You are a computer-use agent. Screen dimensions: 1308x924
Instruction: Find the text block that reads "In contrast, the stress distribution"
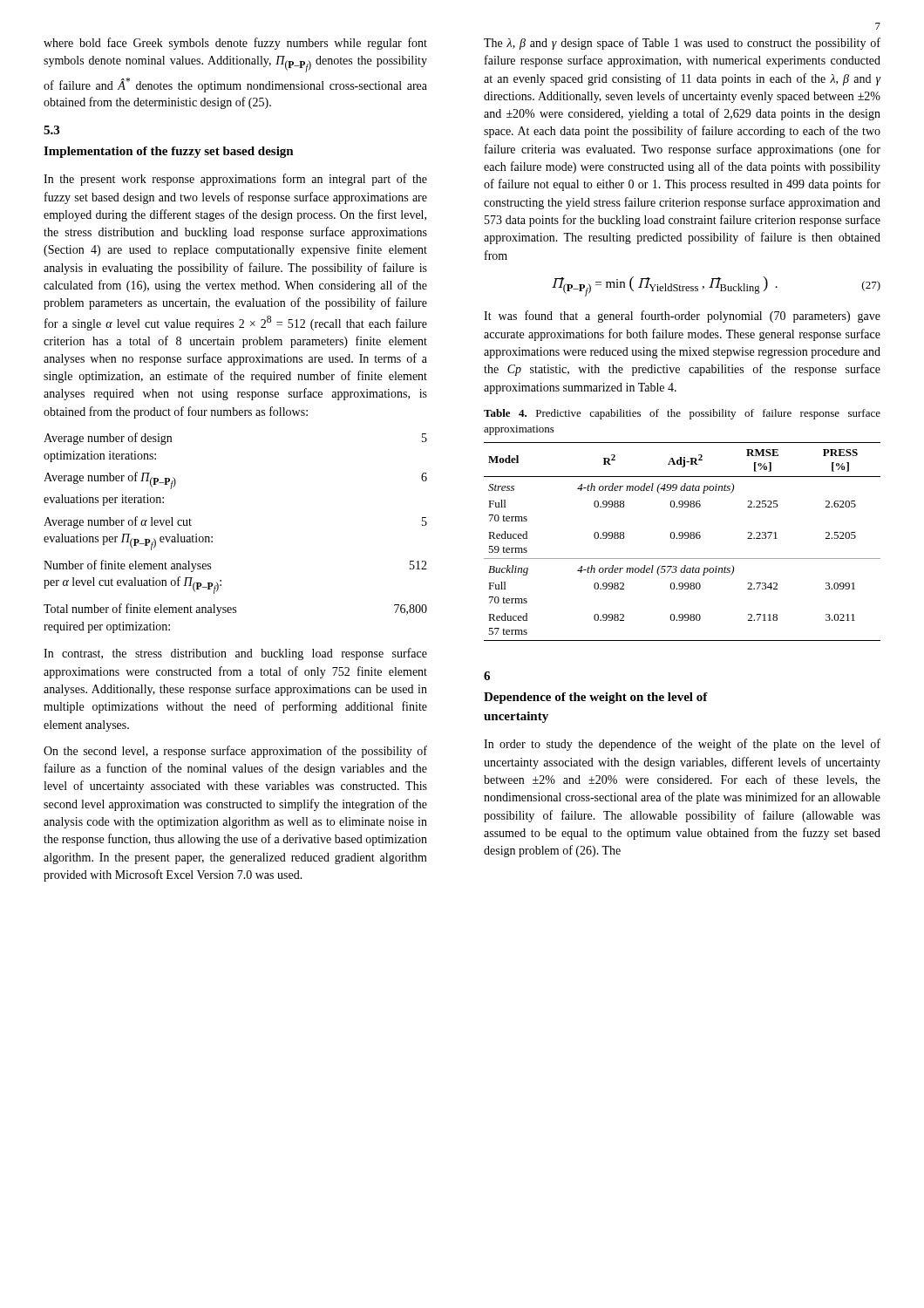point(235,765)
